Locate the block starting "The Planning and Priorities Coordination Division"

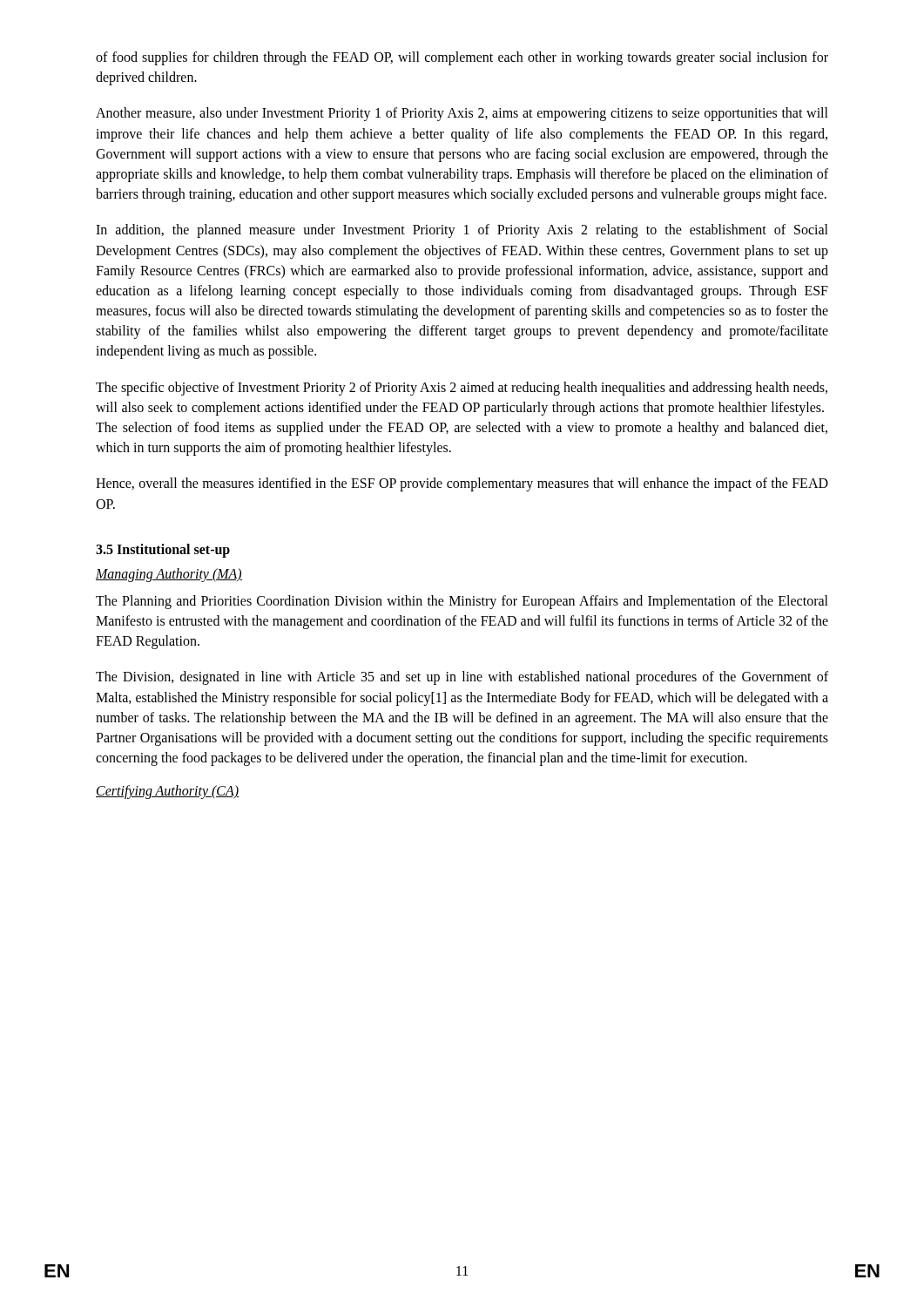coord(462,621)
